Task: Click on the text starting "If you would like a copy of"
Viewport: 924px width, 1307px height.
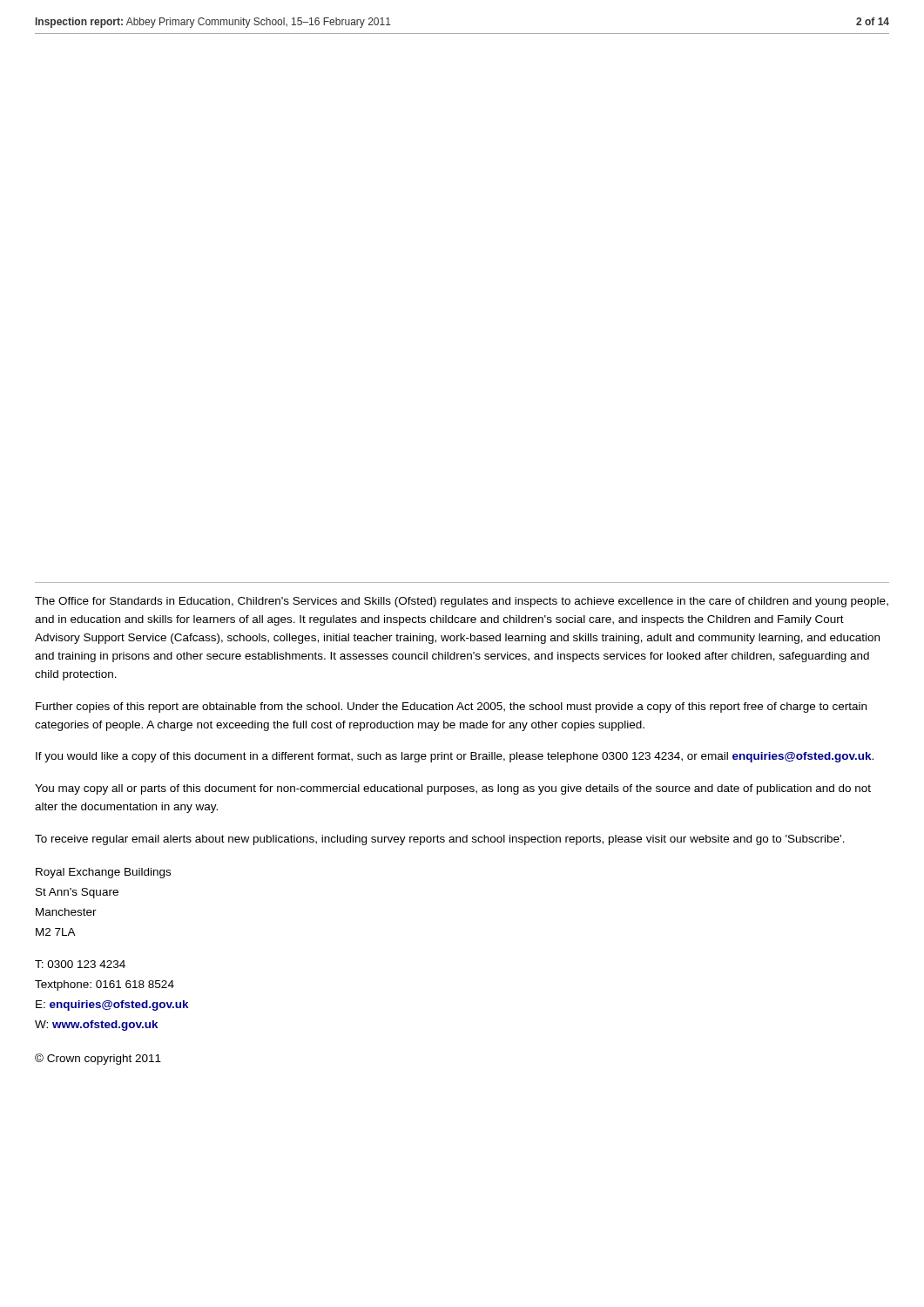Action: tap(455, 756)
